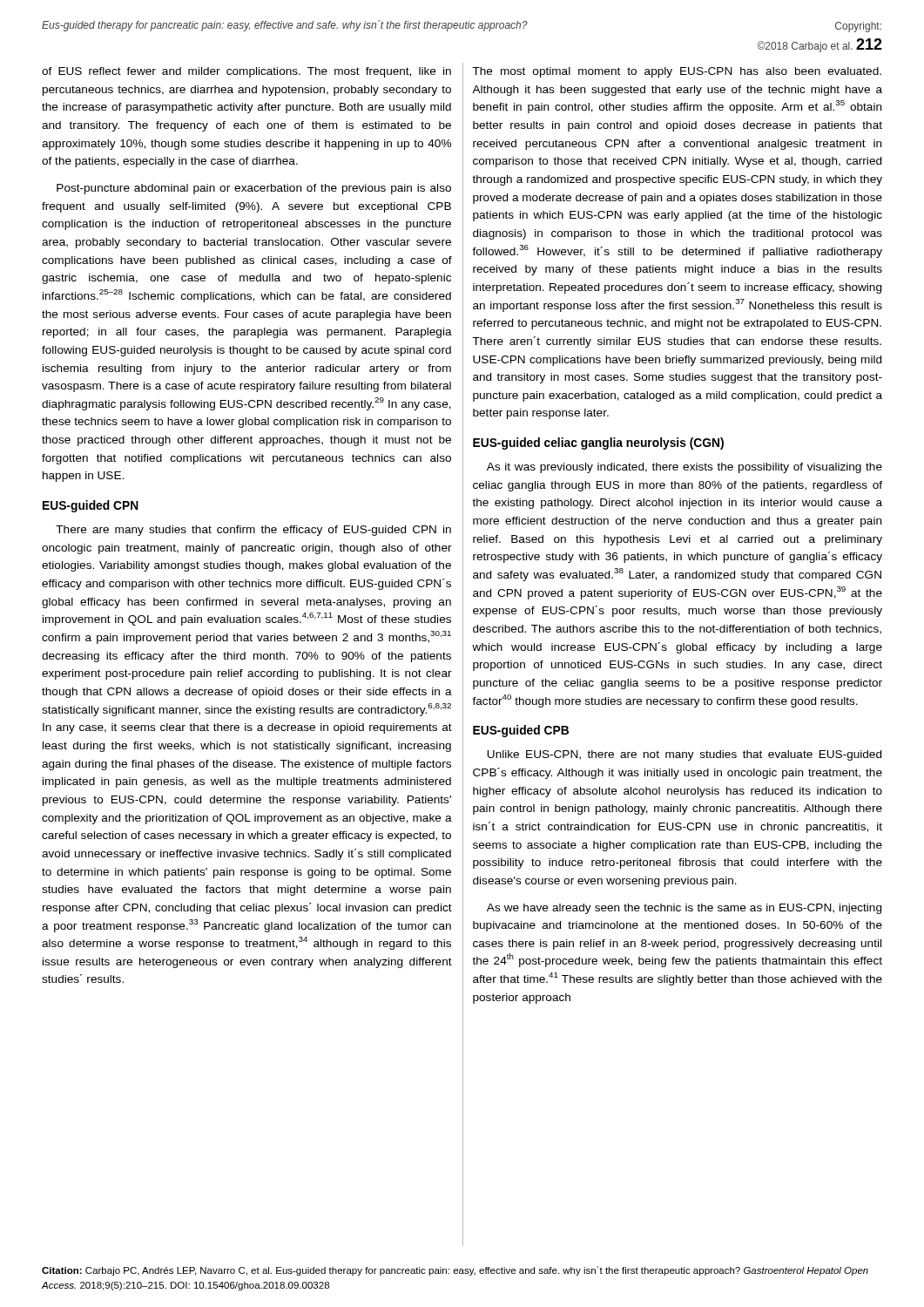Locate the block of text that opens with "The most optimal moment to apply"
The height and width of the screenshot is (1307, 924).
677,243
